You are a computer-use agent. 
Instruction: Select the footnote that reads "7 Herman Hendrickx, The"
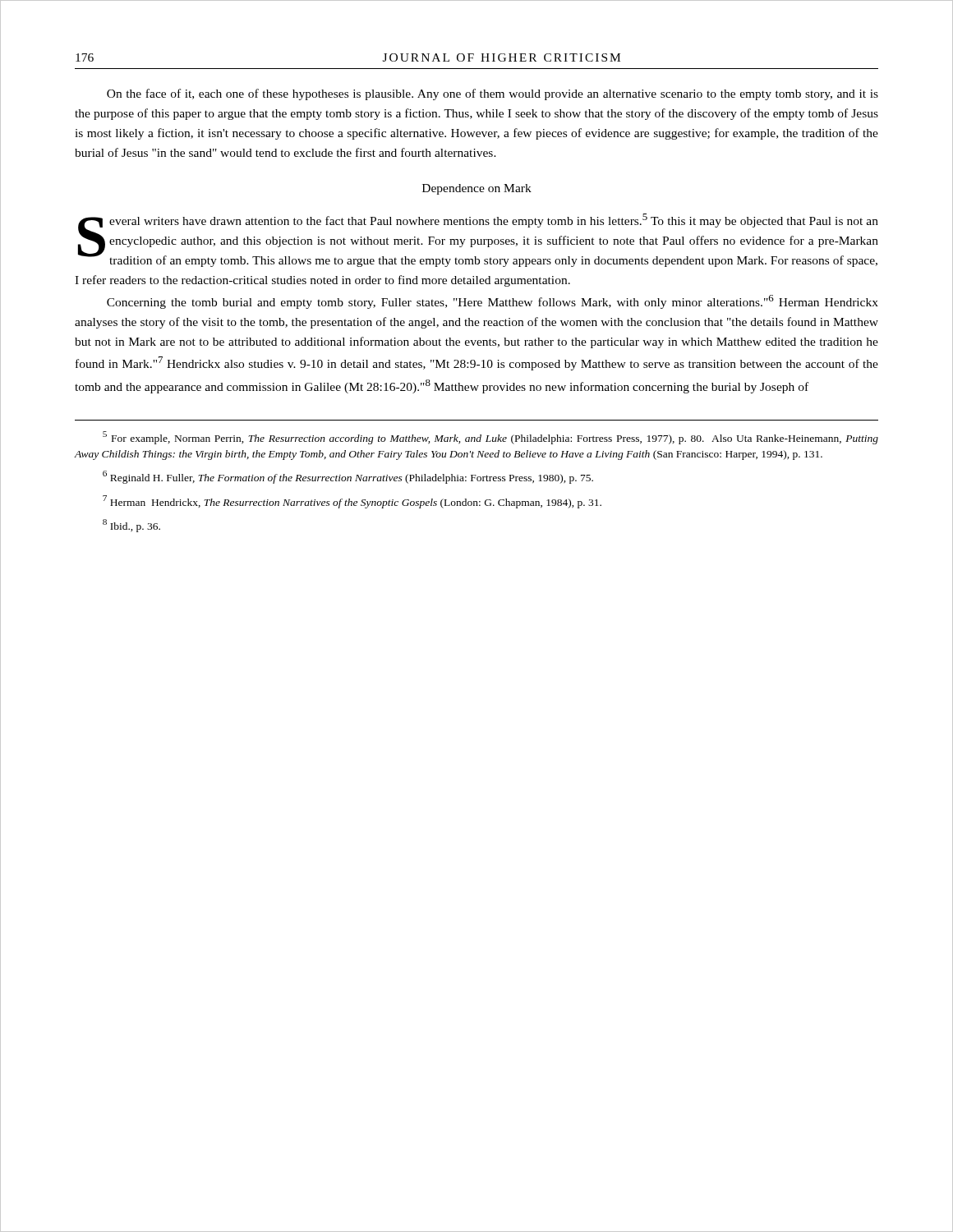(352, 500)
